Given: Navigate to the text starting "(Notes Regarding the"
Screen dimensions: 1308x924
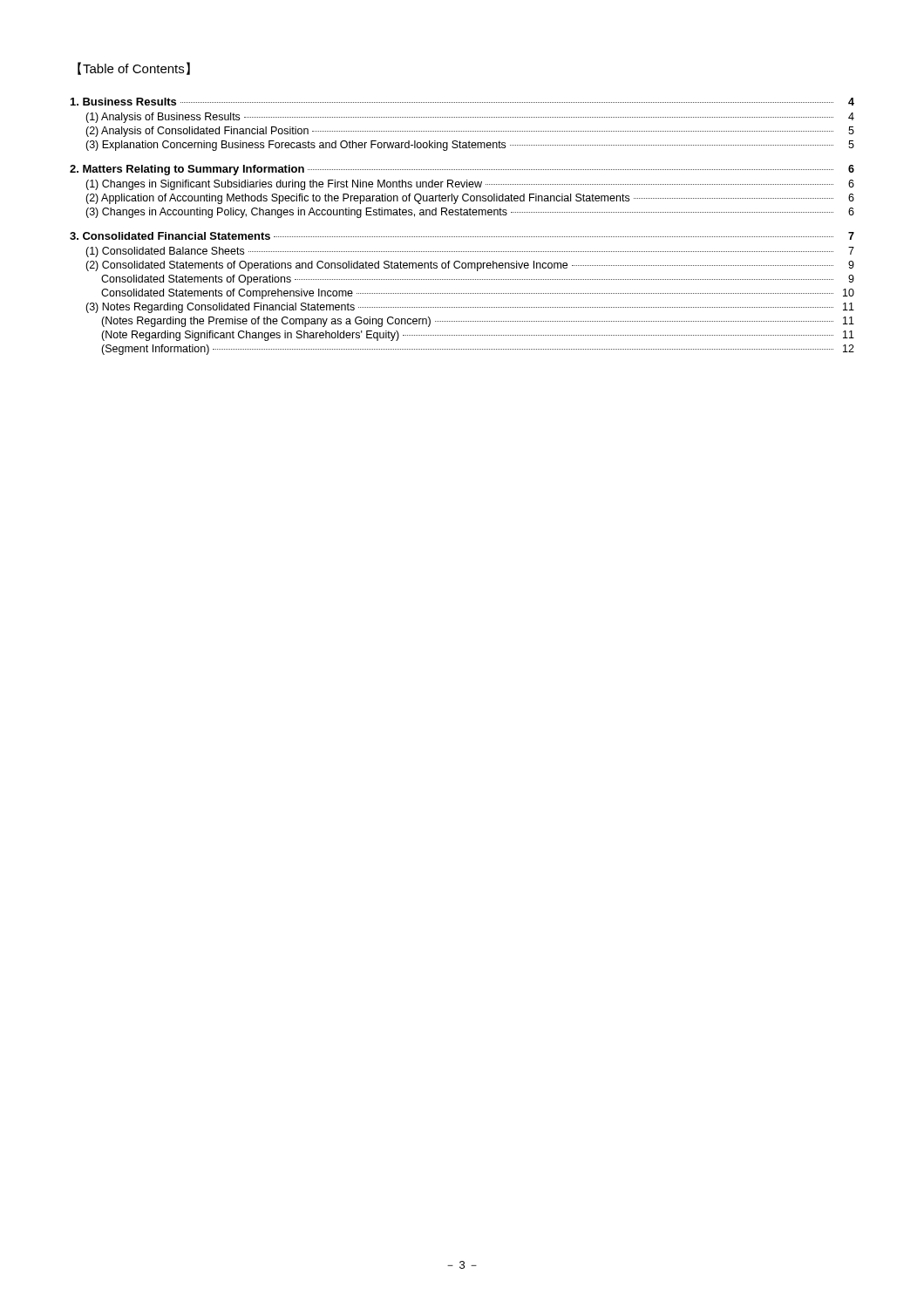Looking at the screenshot, I should click(x=462, y=321).
